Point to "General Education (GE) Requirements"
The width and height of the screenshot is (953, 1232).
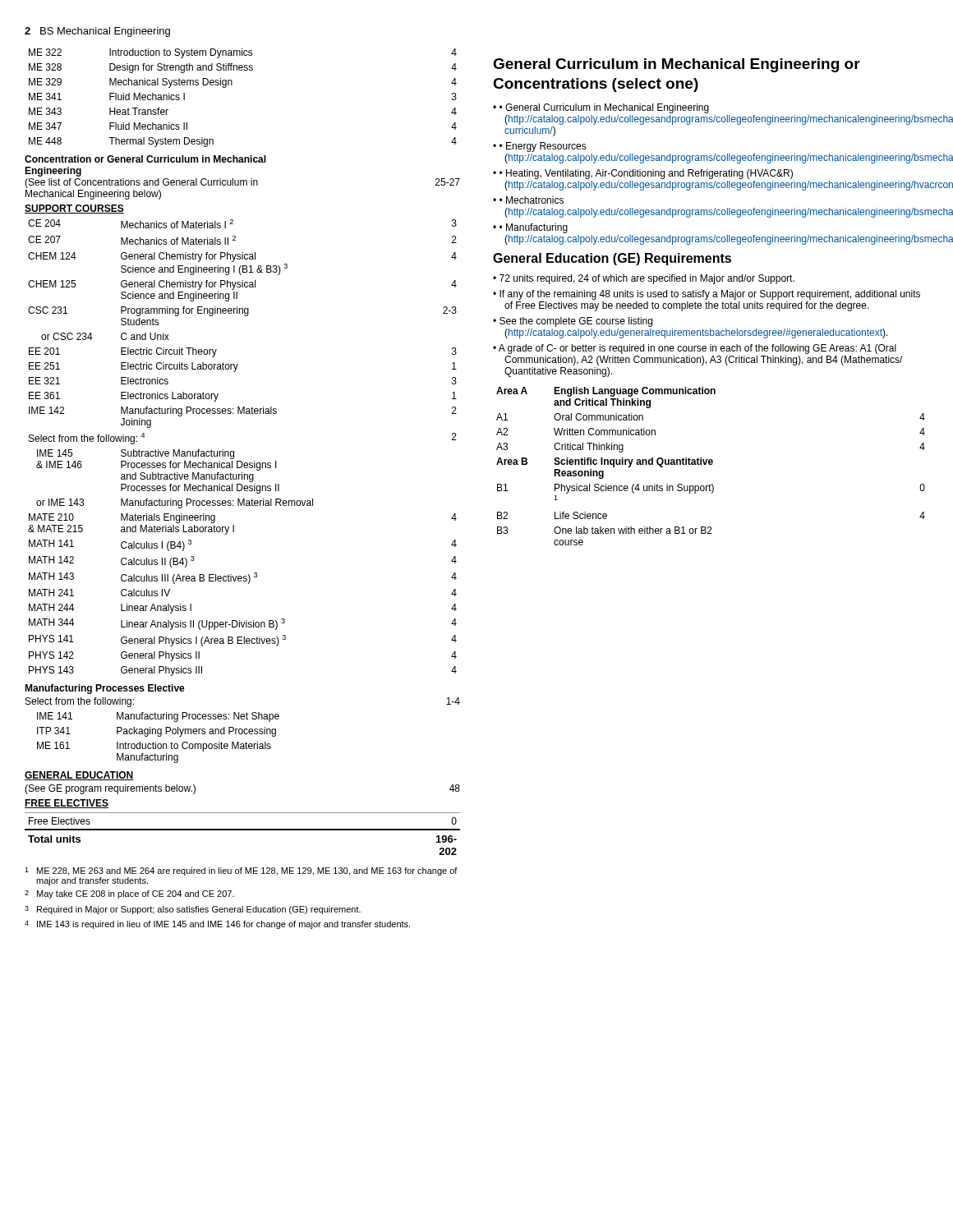[612, 258]
